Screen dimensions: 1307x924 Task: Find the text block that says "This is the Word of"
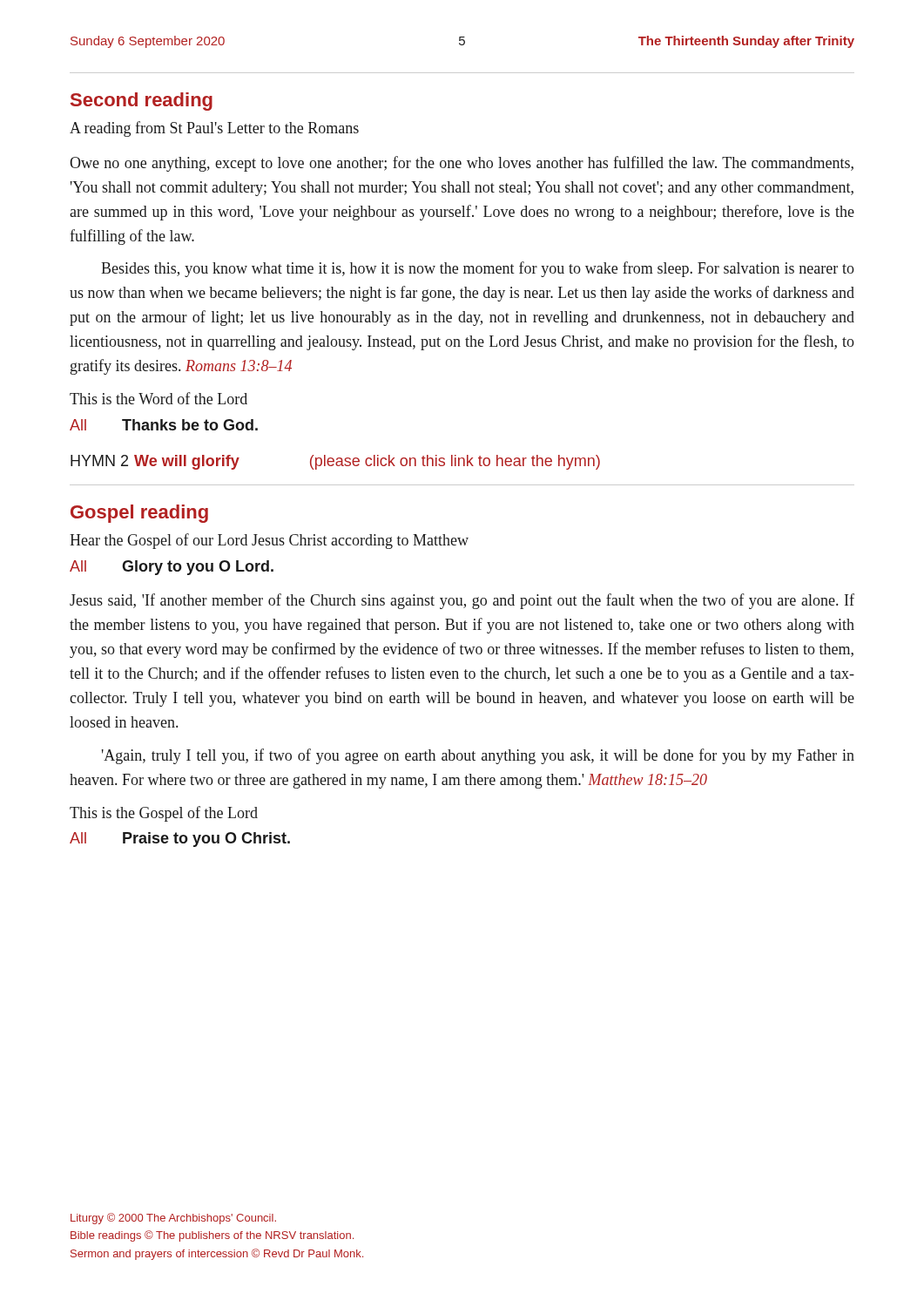(x=159, y=399)
